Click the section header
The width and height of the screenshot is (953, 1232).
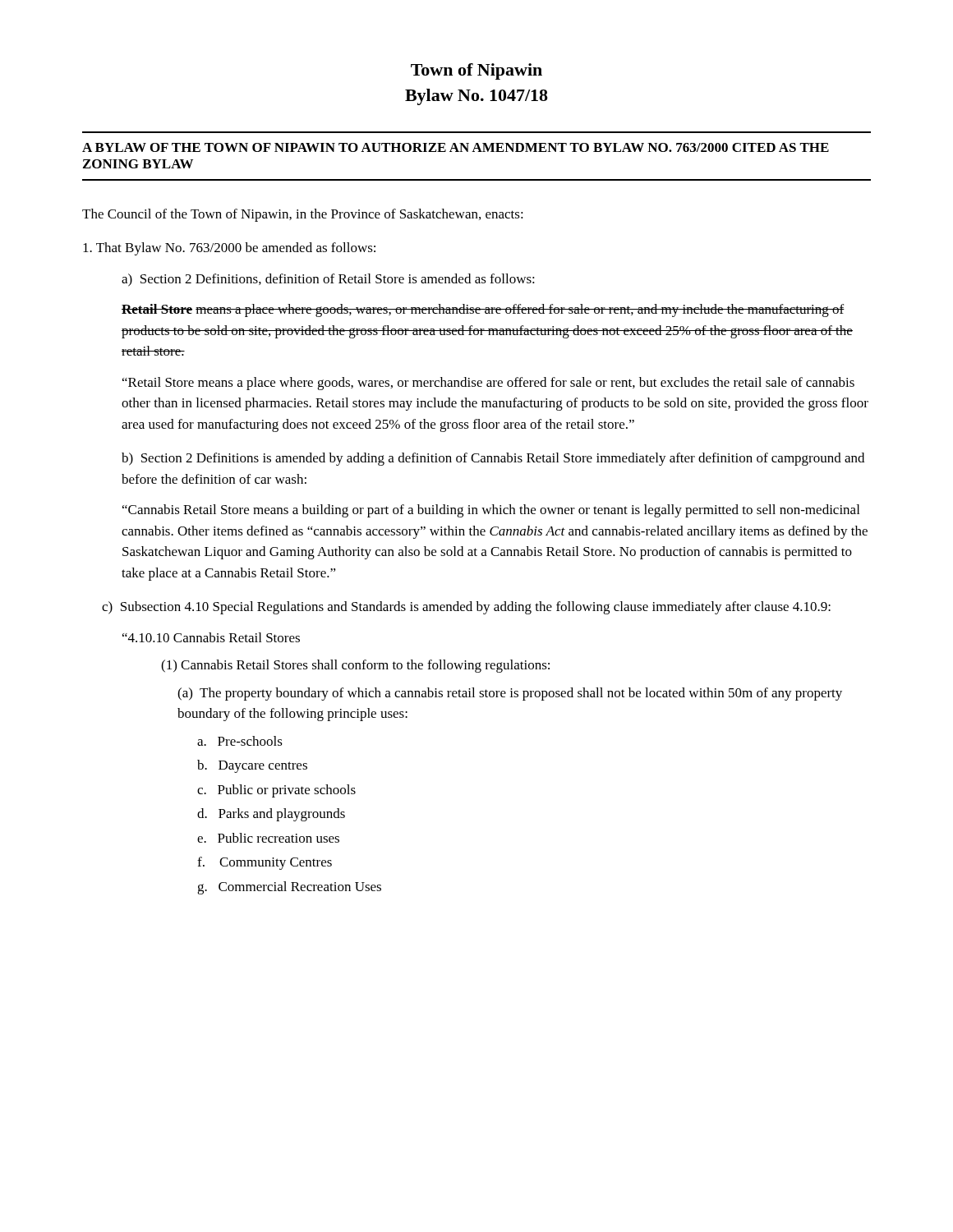476,156
